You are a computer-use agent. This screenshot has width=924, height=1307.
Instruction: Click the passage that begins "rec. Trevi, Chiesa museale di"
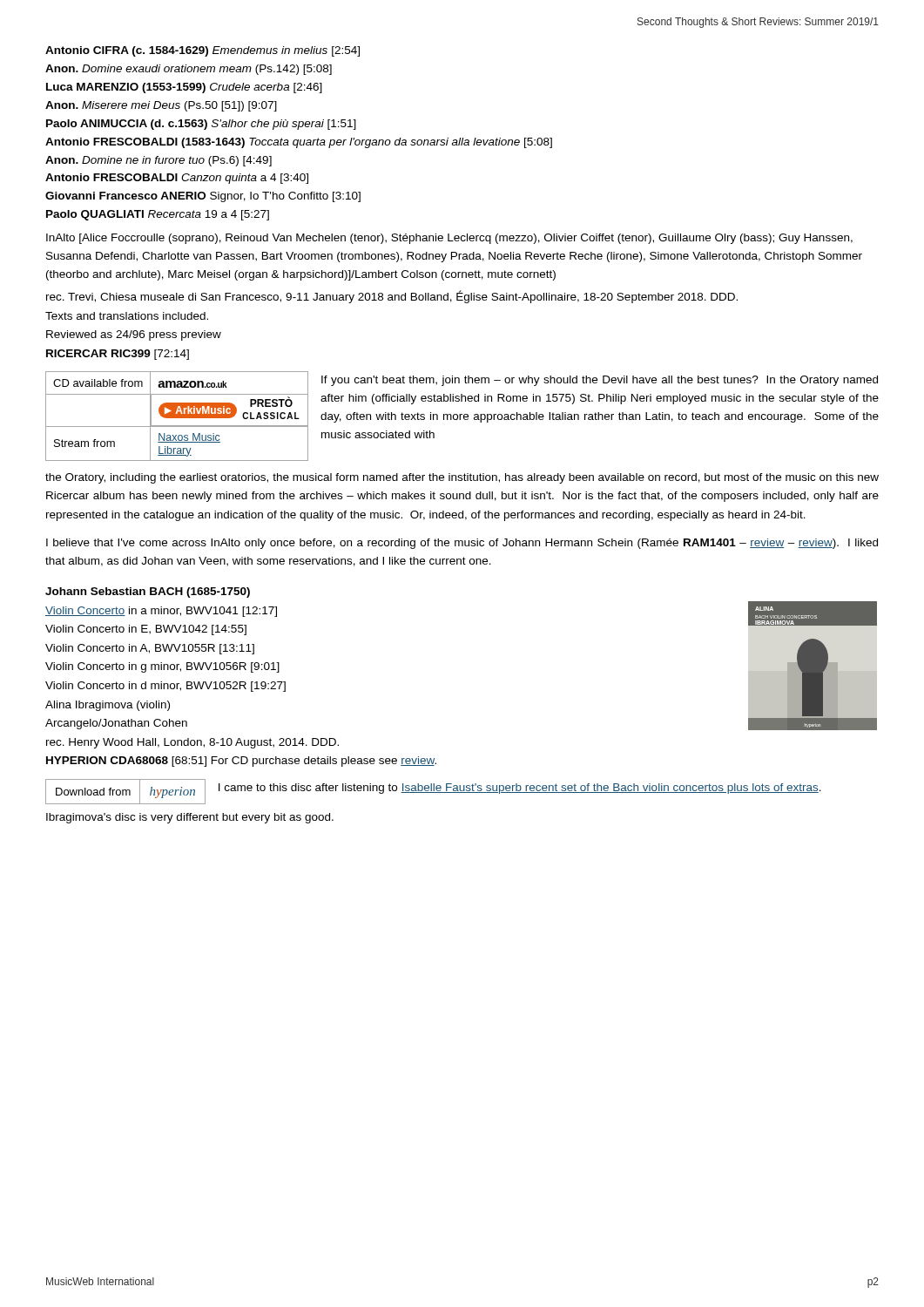coord(392,297)
